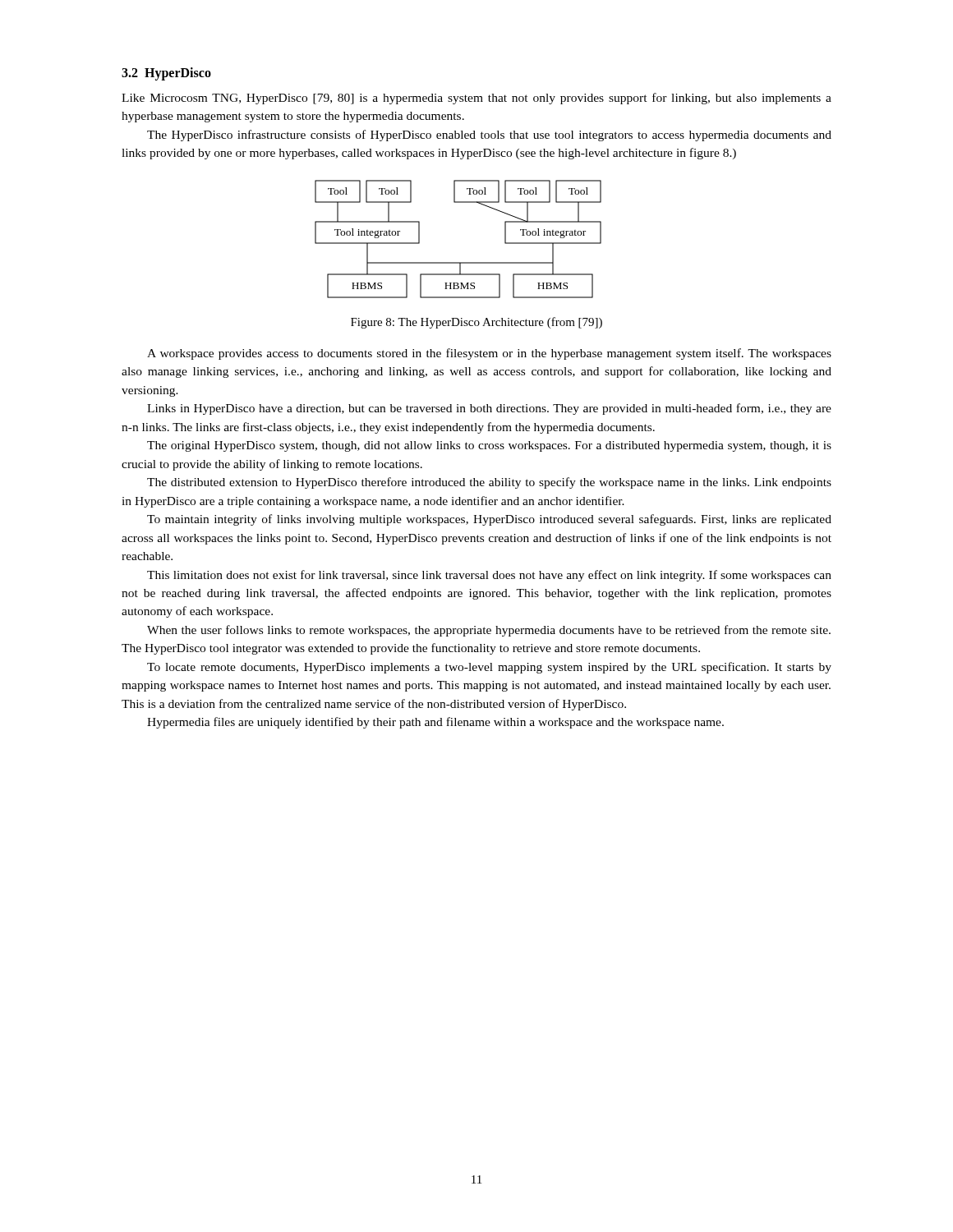
Task: Find the block on this page that starts "This limitation does not"
Action: tap(476, 593)
